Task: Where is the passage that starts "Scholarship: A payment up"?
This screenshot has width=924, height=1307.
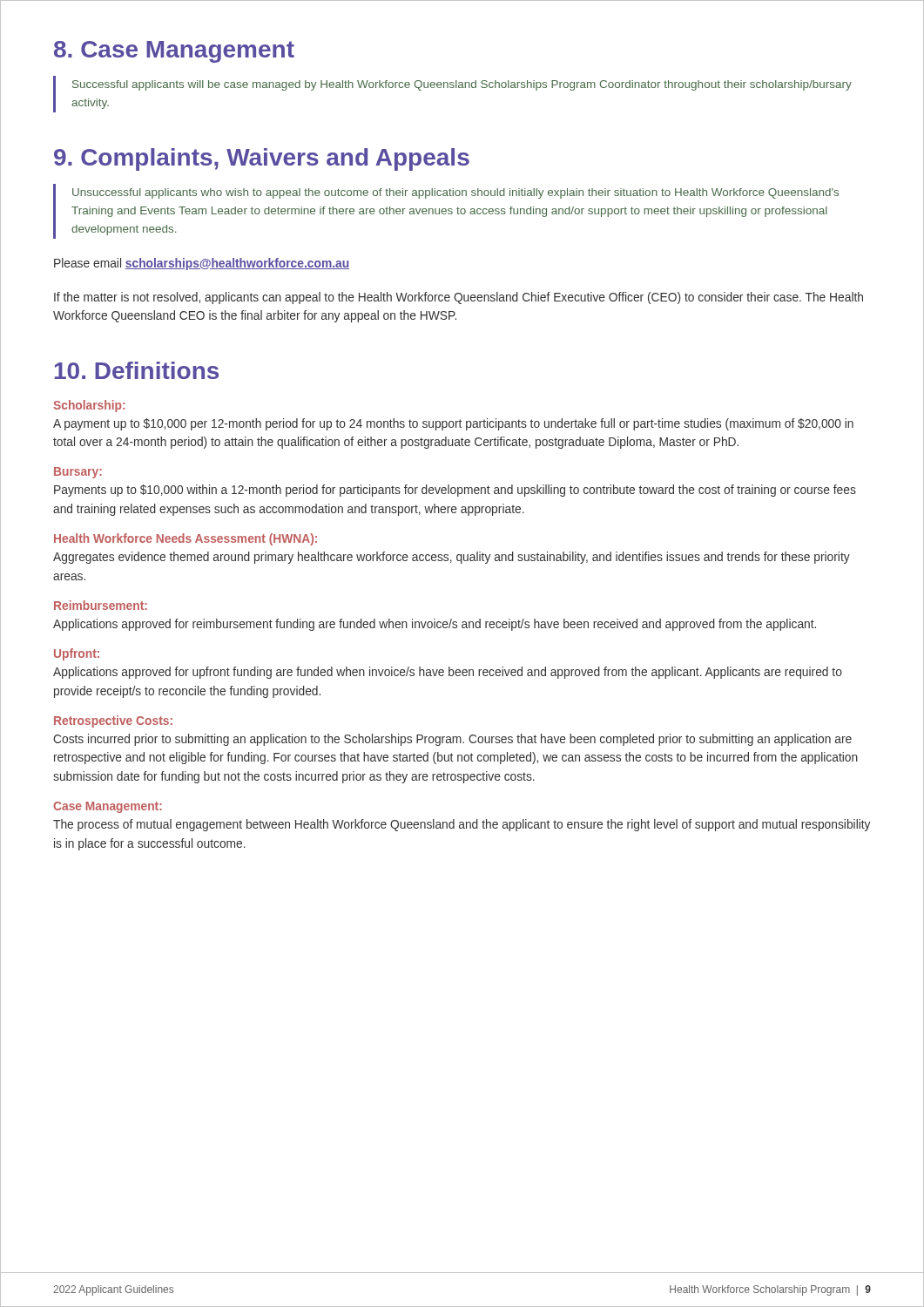Action: tap(462, 425)
